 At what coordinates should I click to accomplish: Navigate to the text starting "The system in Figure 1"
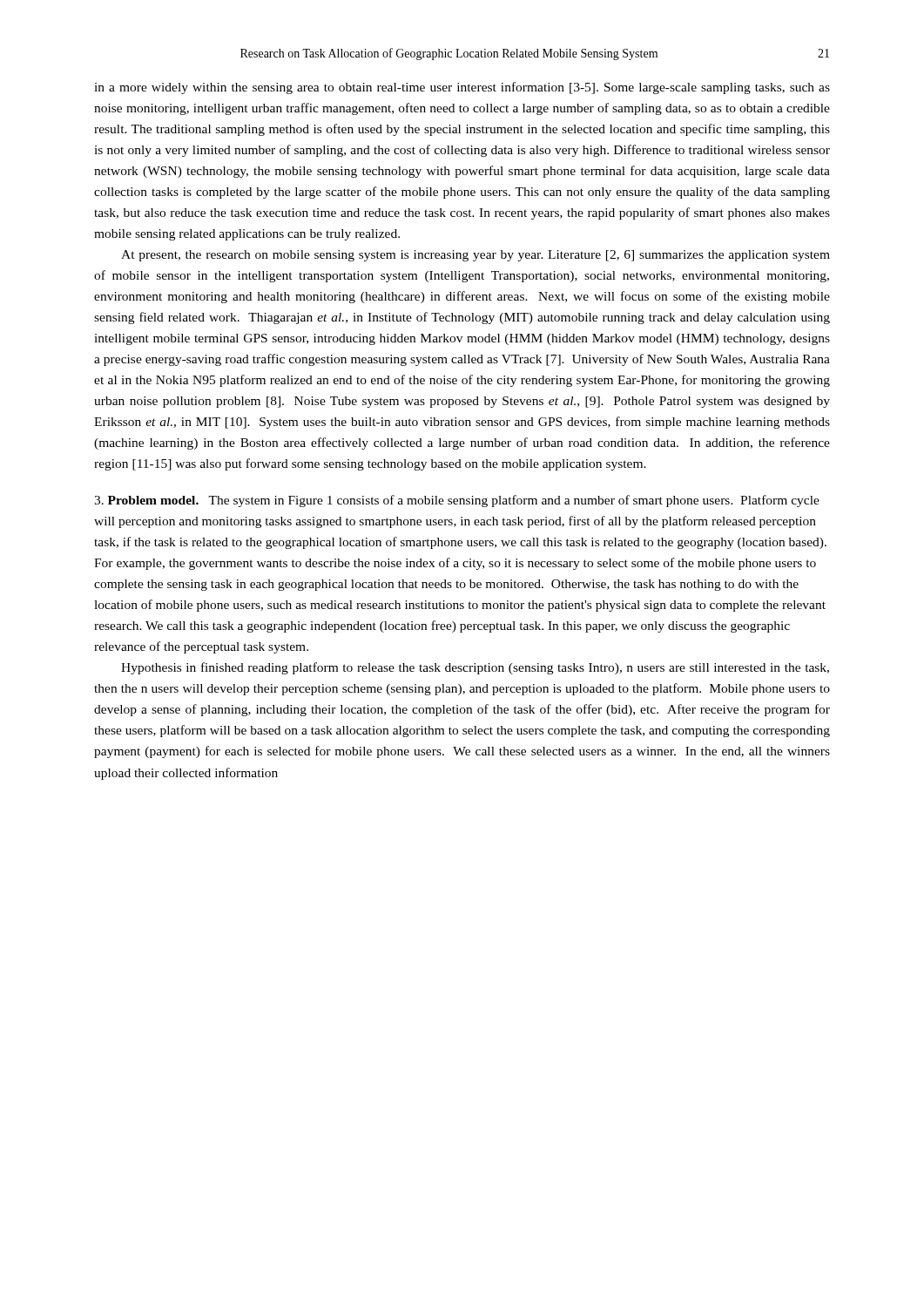coord(461,573)
